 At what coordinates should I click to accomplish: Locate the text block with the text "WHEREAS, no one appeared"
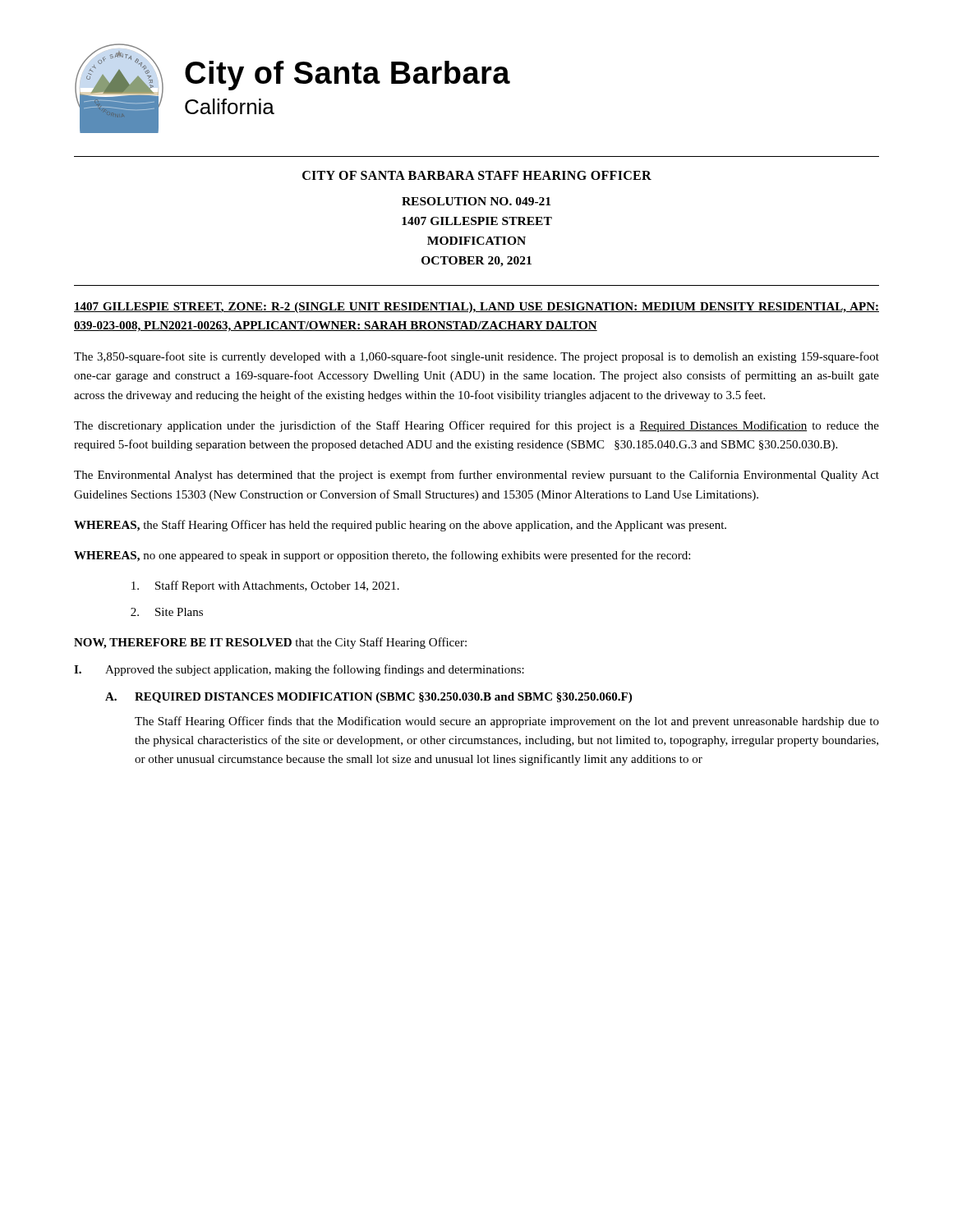383,555
